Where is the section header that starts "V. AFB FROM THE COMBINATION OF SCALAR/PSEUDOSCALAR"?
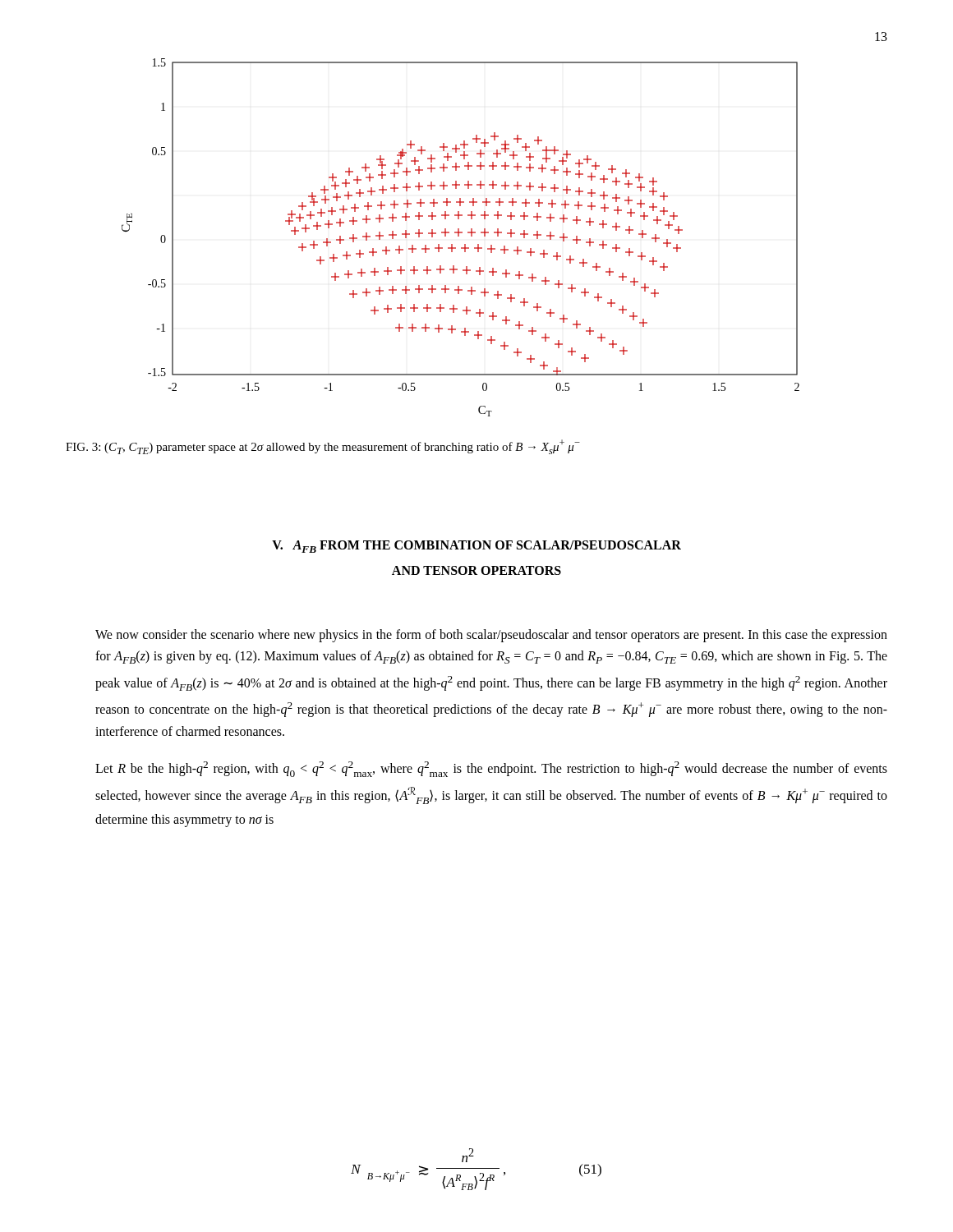953x1232 pixels. [476, 558]
